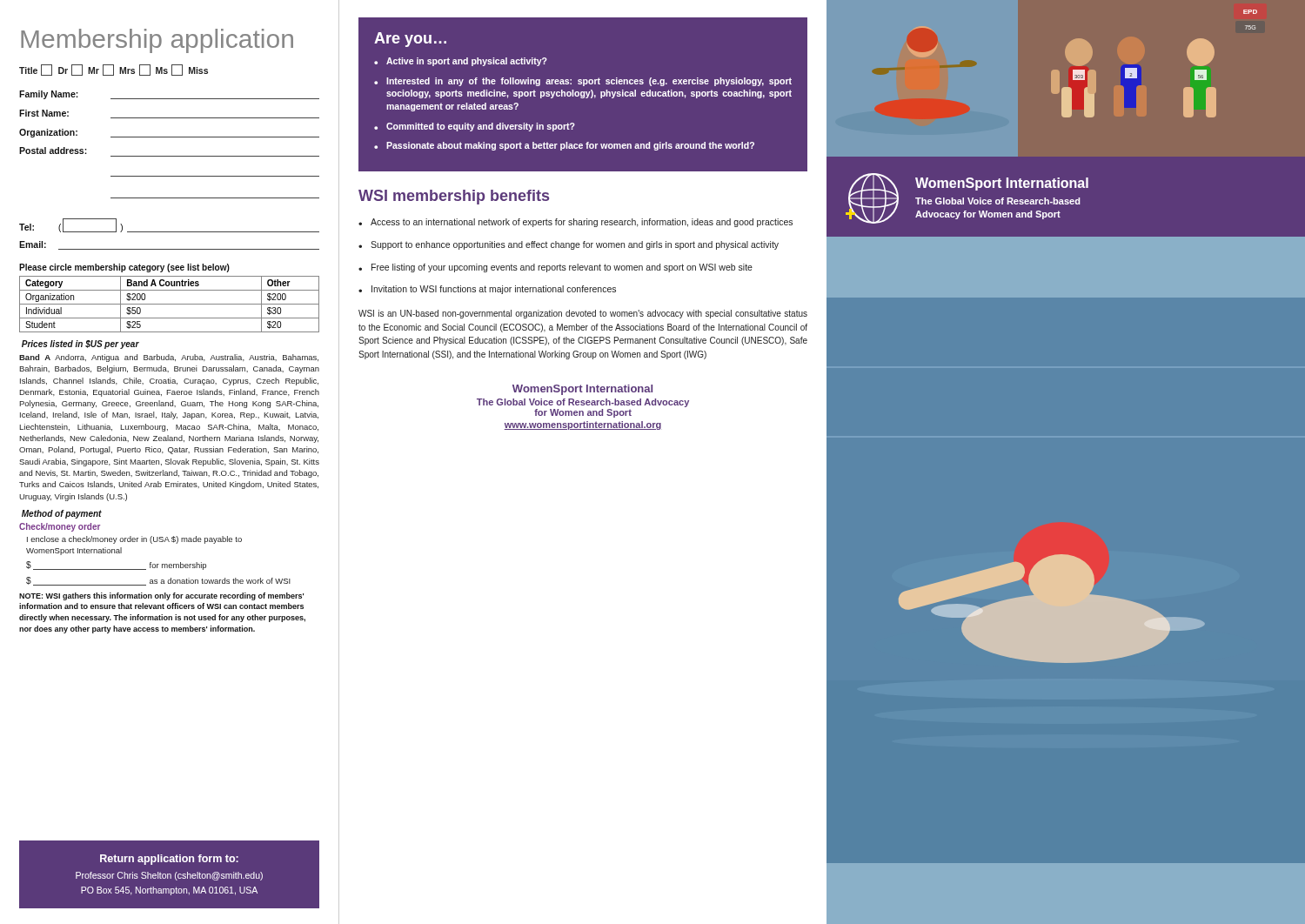Point to the block beginning "Return application form to: Professor Chris Shelton"
1305x924 pixels.
(169, 875)
